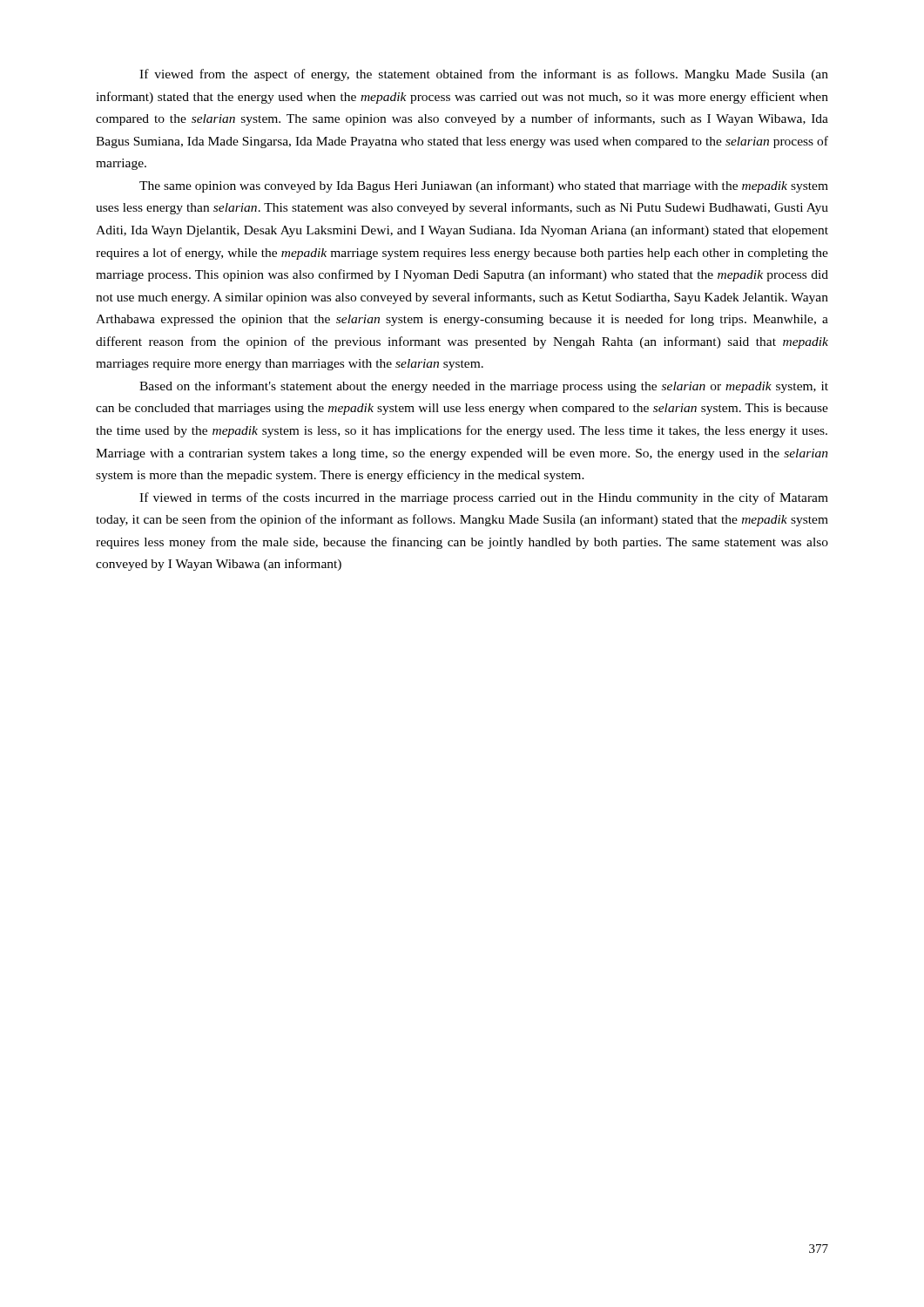The width and height of the screenshot is (924, 1307).
Task: Select the text block containing "If viewed from the aspect of energy, the"
Action: click(462, 118)
